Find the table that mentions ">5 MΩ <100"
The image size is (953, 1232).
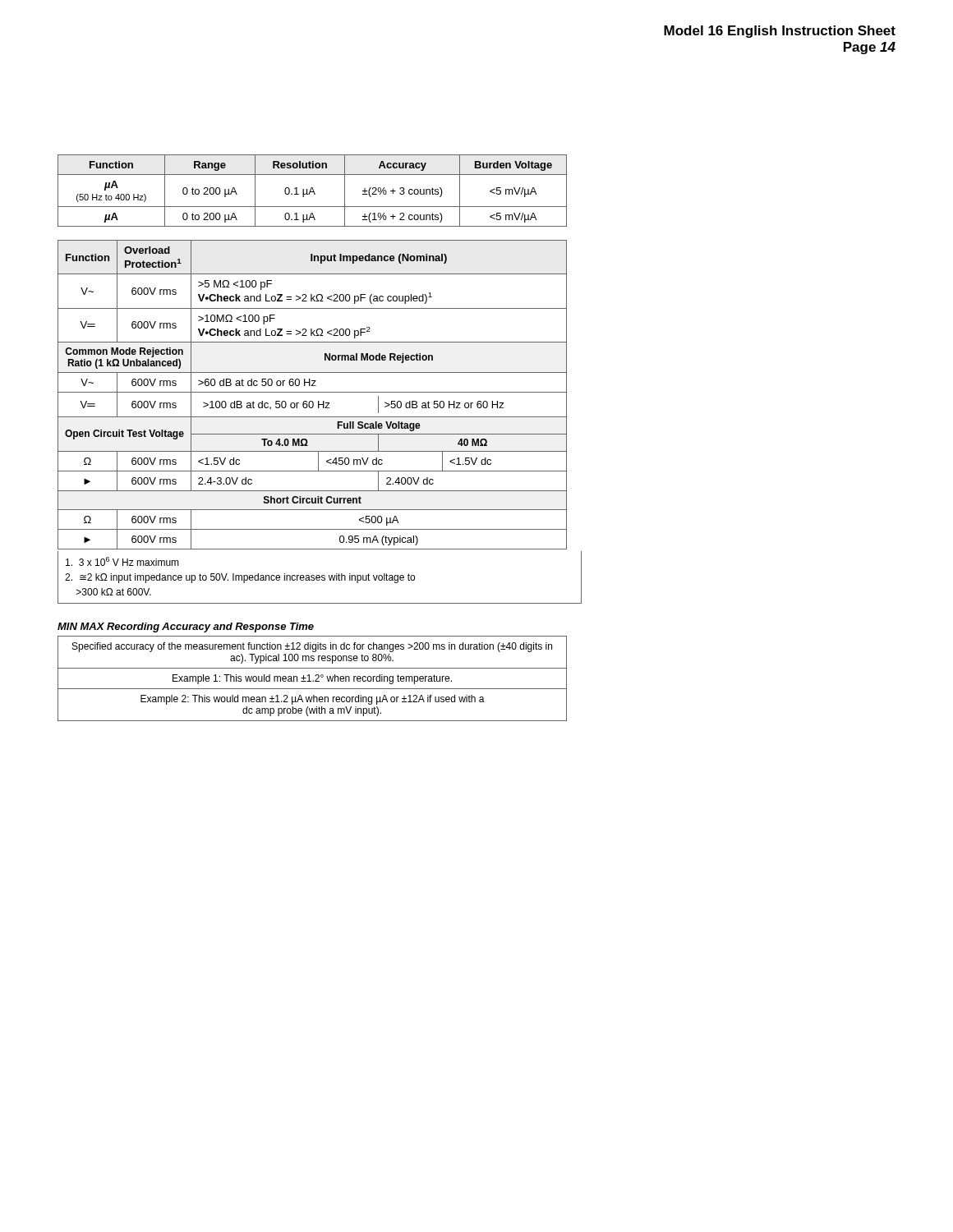(476, 395)
